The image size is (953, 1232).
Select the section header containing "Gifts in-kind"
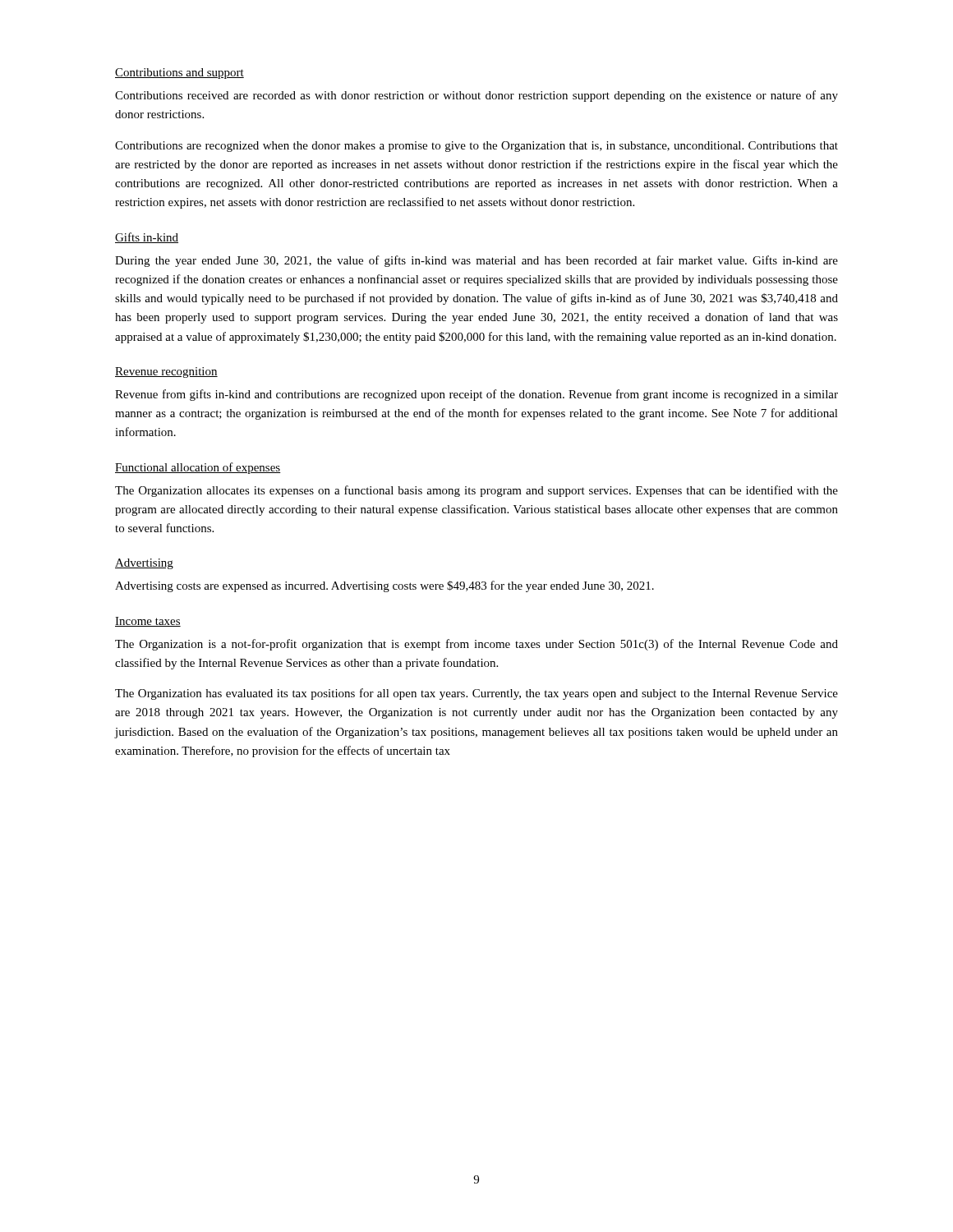click(x=147, y=237)
